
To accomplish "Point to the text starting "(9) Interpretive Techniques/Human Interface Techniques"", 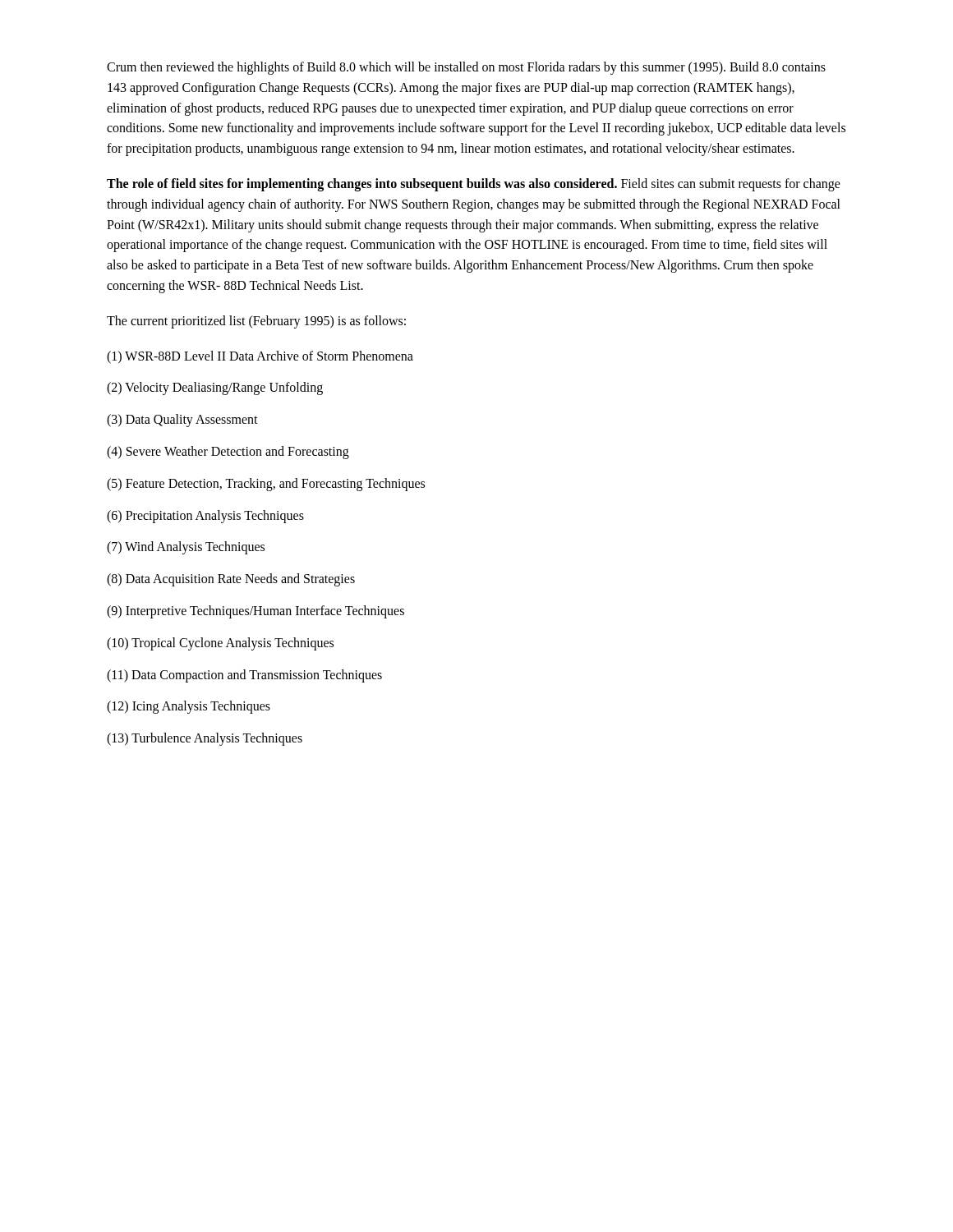I will (256, 611).
